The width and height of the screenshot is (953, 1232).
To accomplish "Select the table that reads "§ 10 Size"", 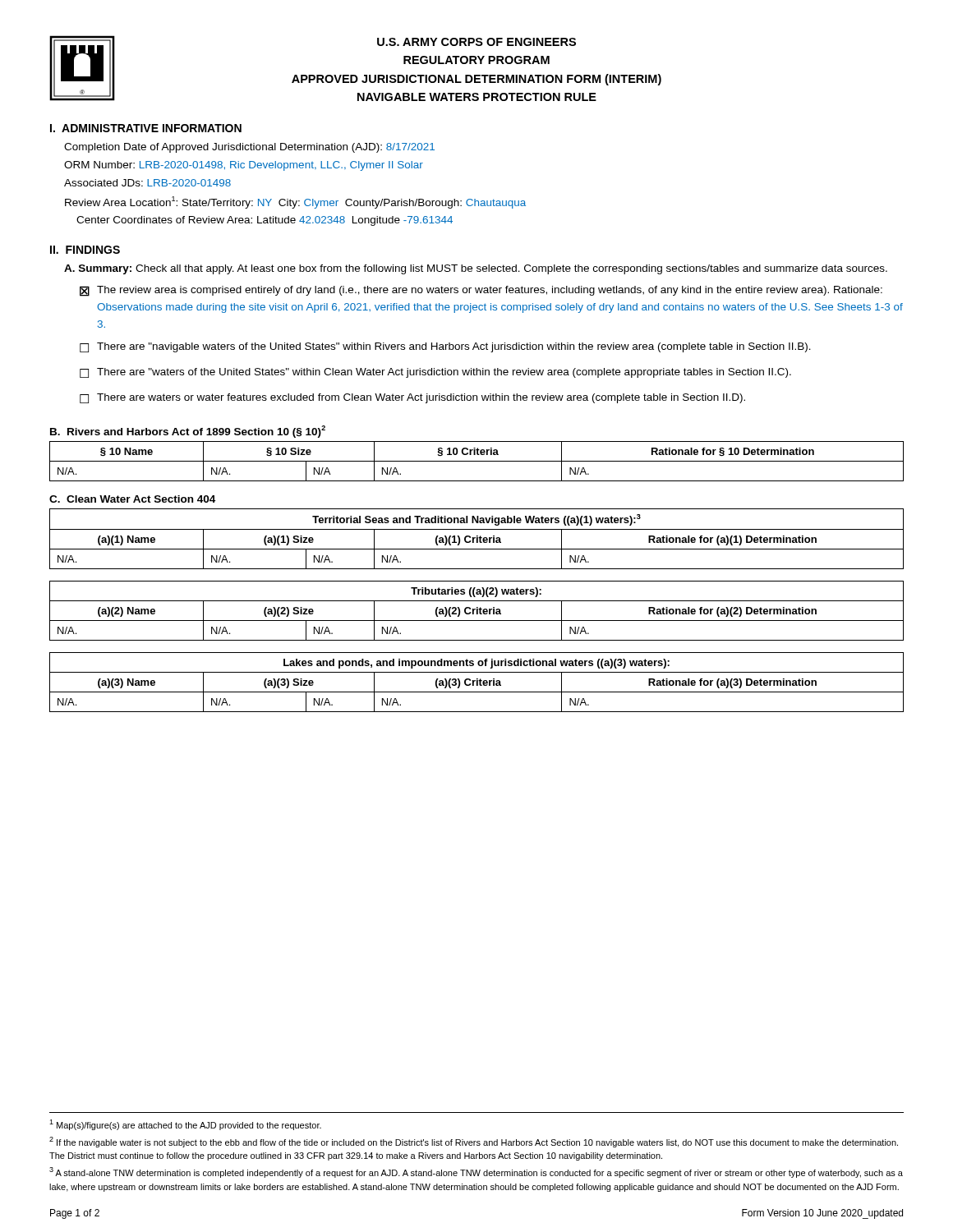I will coord(476,461).
